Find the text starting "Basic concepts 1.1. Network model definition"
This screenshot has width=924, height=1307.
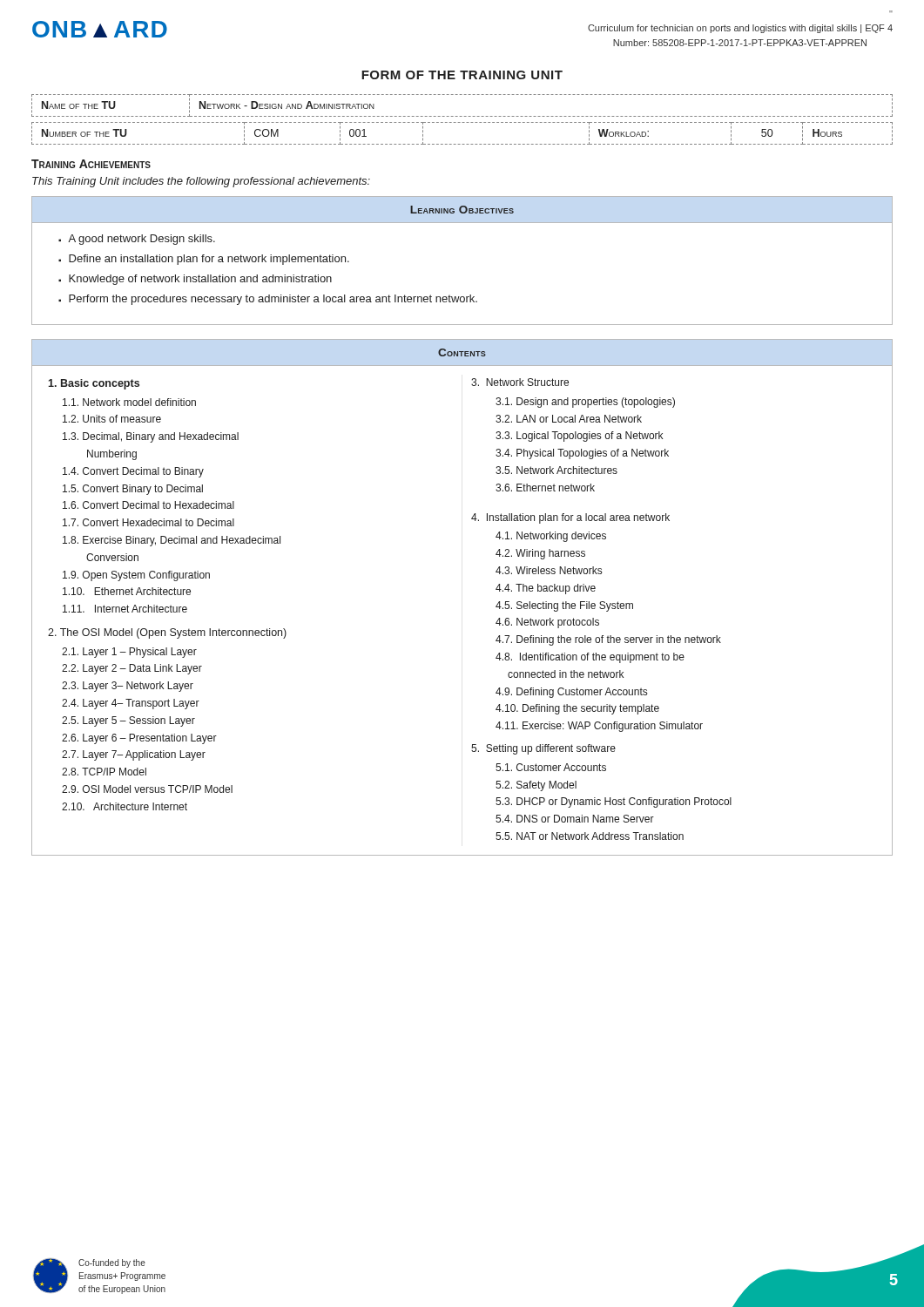coord(94,384)
